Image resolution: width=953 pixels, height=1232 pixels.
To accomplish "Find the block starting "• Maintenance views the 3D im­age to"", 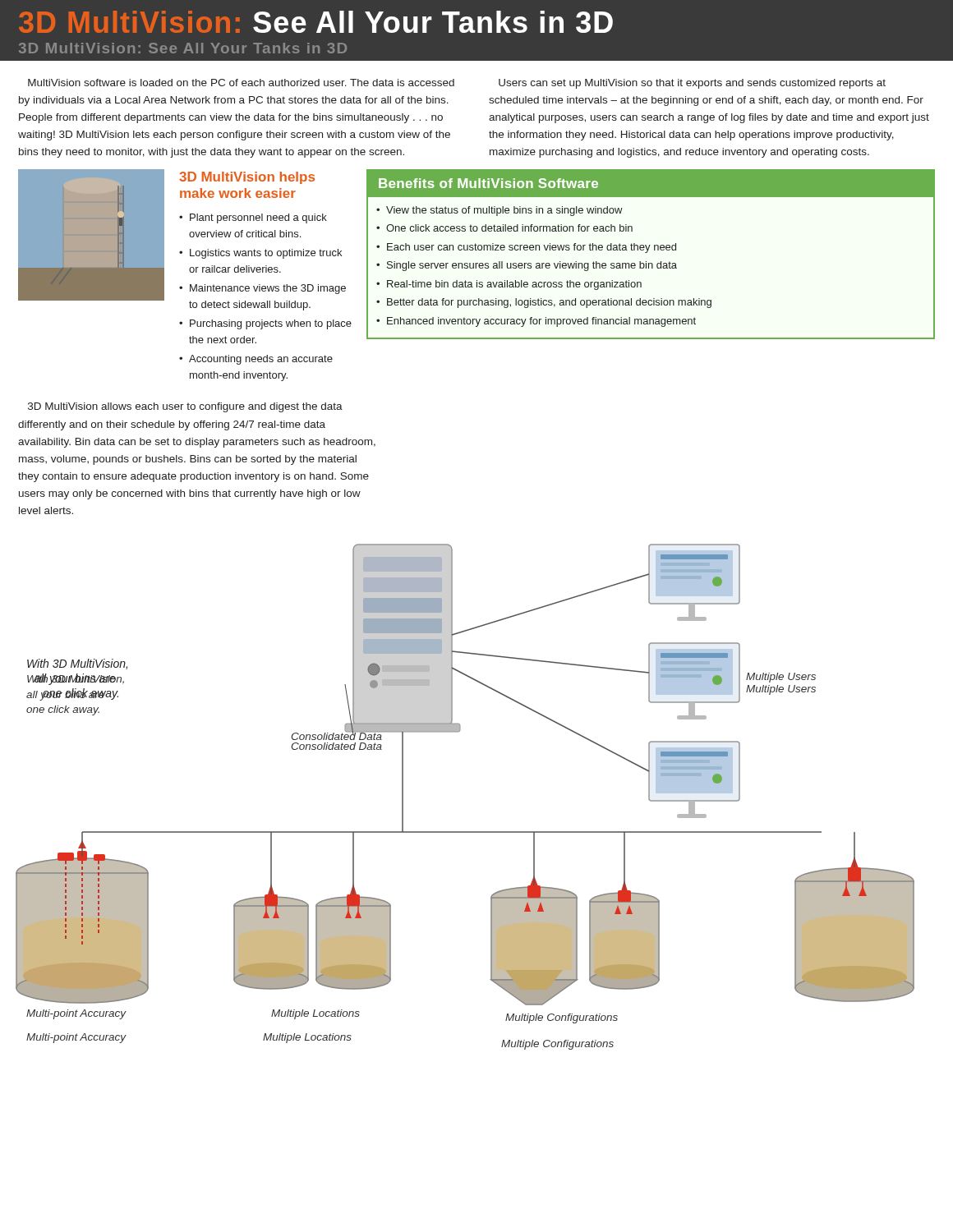I will (263, 295).
